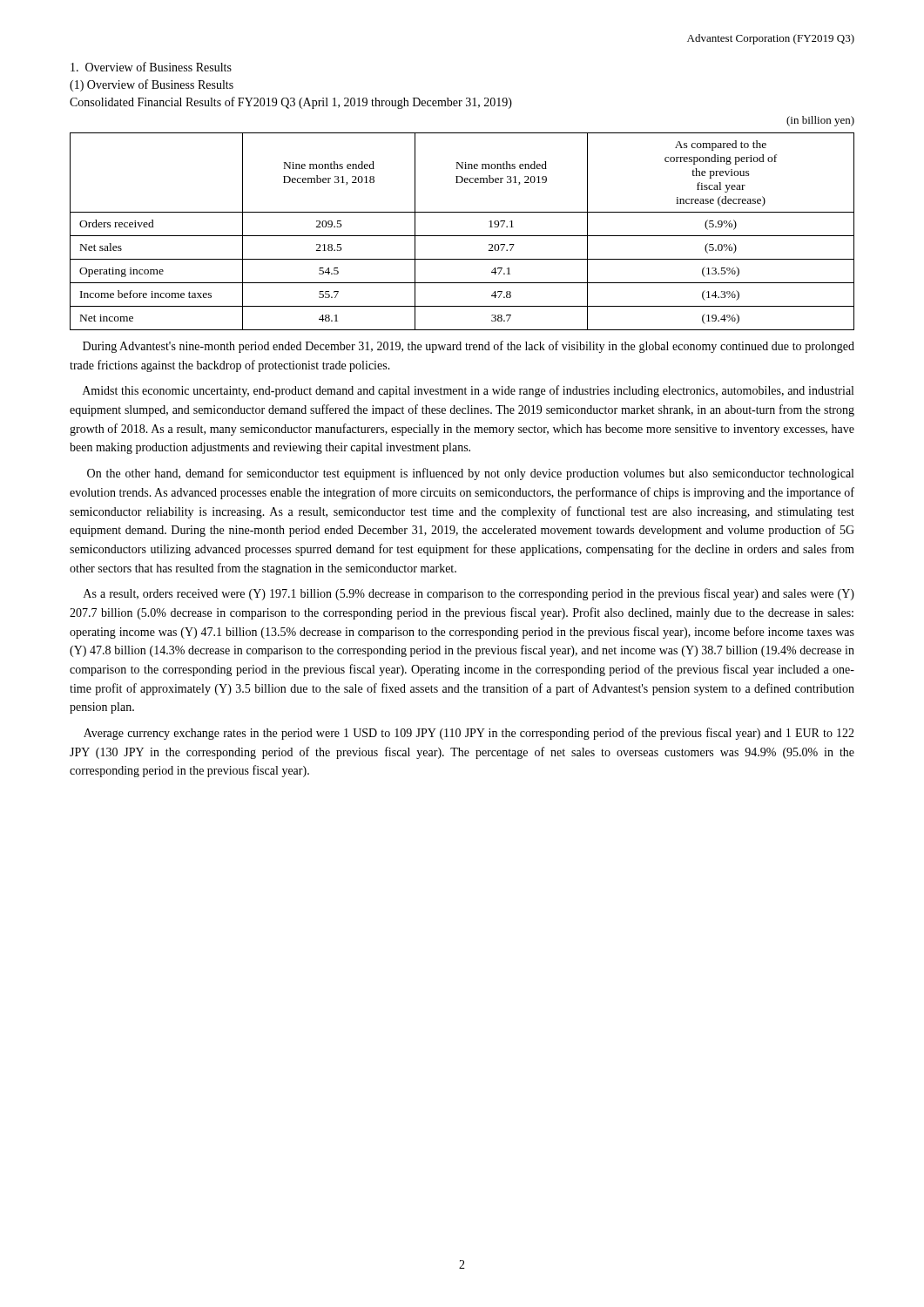Find the block on this page that starts "Amidst this economic"
The image size is (924, 1307).
tap(462, 419)
